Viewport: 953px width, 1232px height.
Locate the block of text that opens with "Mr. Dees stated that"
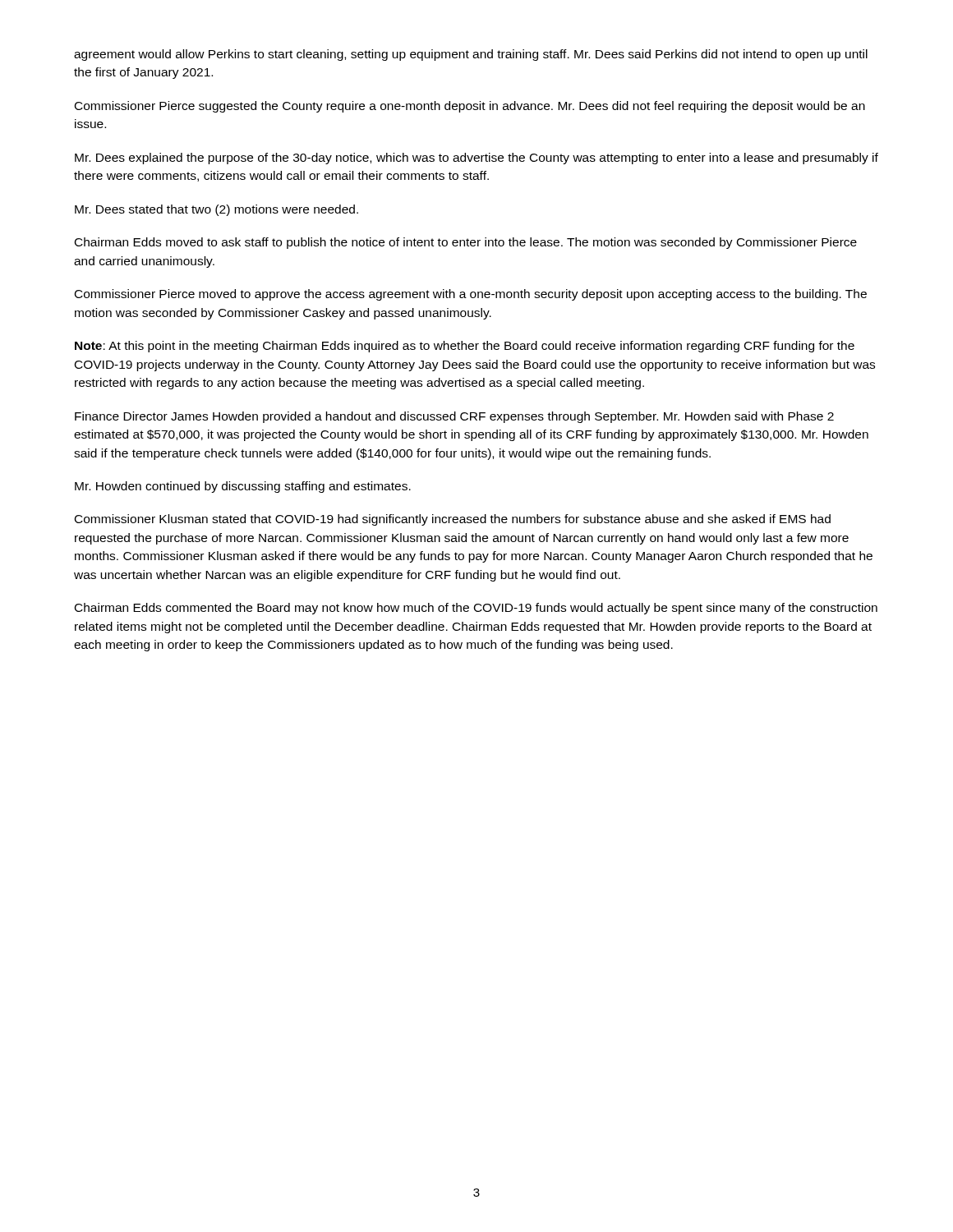pos(217,209)
